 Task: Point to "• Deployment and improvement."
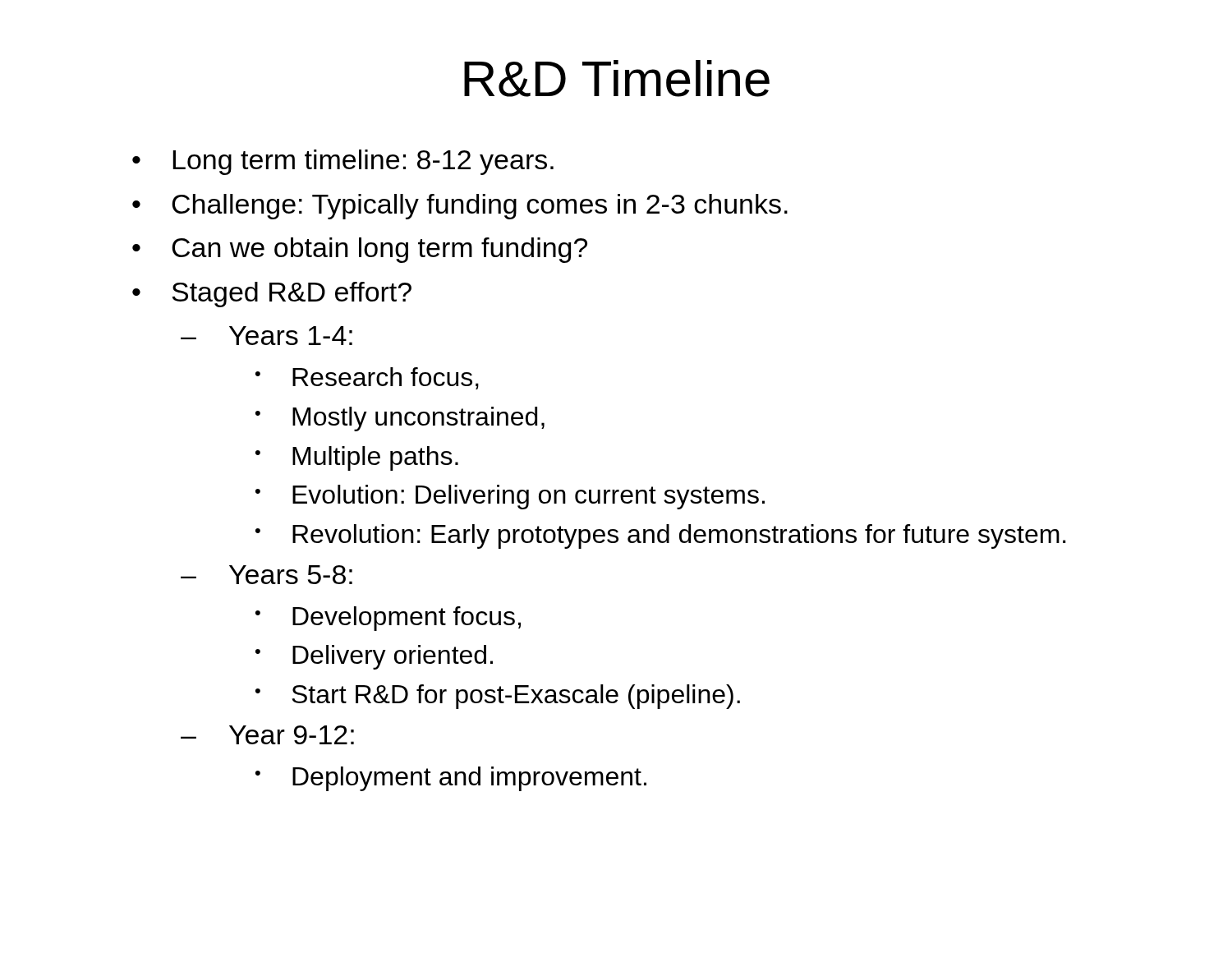(451, 779)
